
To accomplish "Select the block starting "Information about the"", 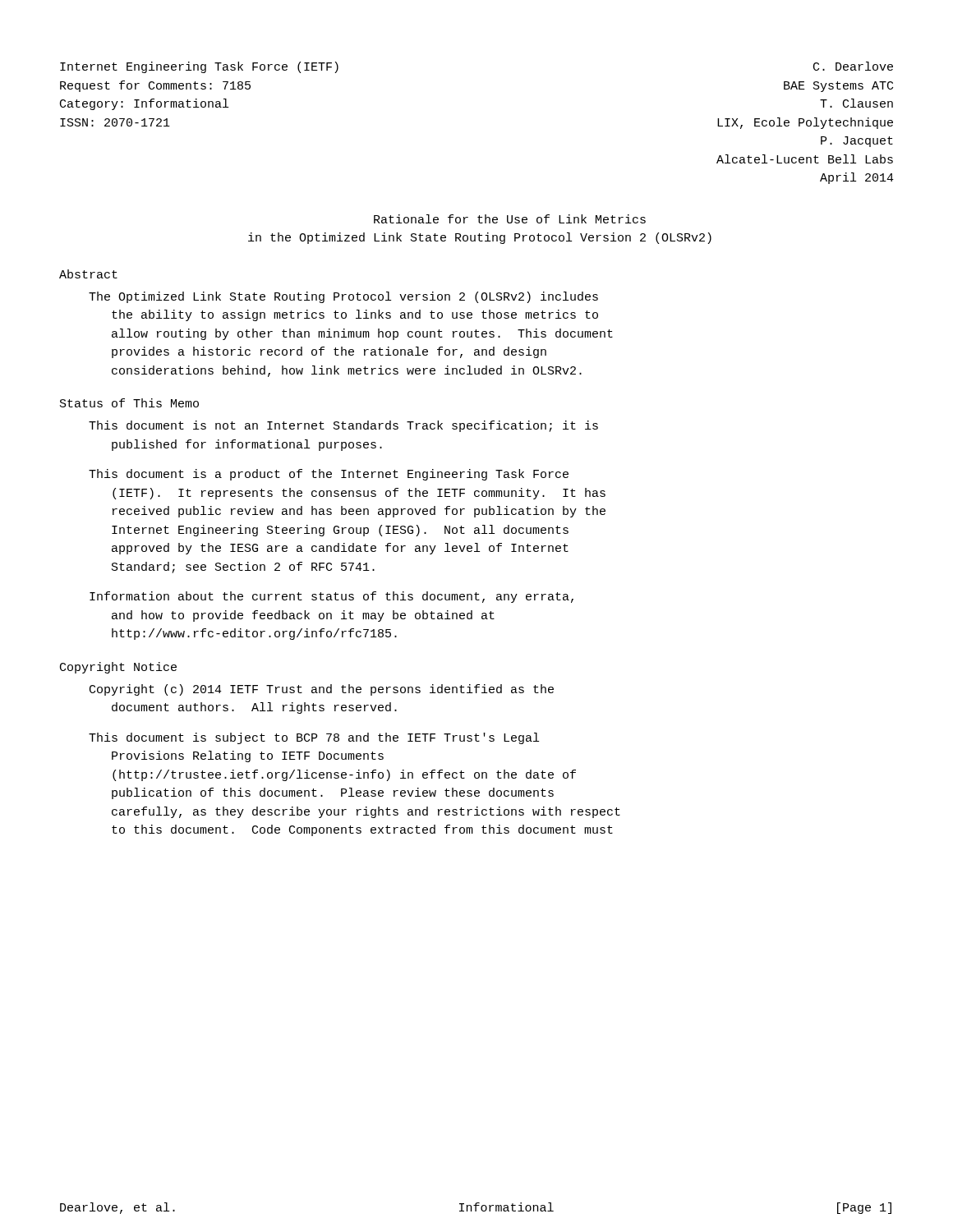I will pyautogui.click(x=333, y=616).
